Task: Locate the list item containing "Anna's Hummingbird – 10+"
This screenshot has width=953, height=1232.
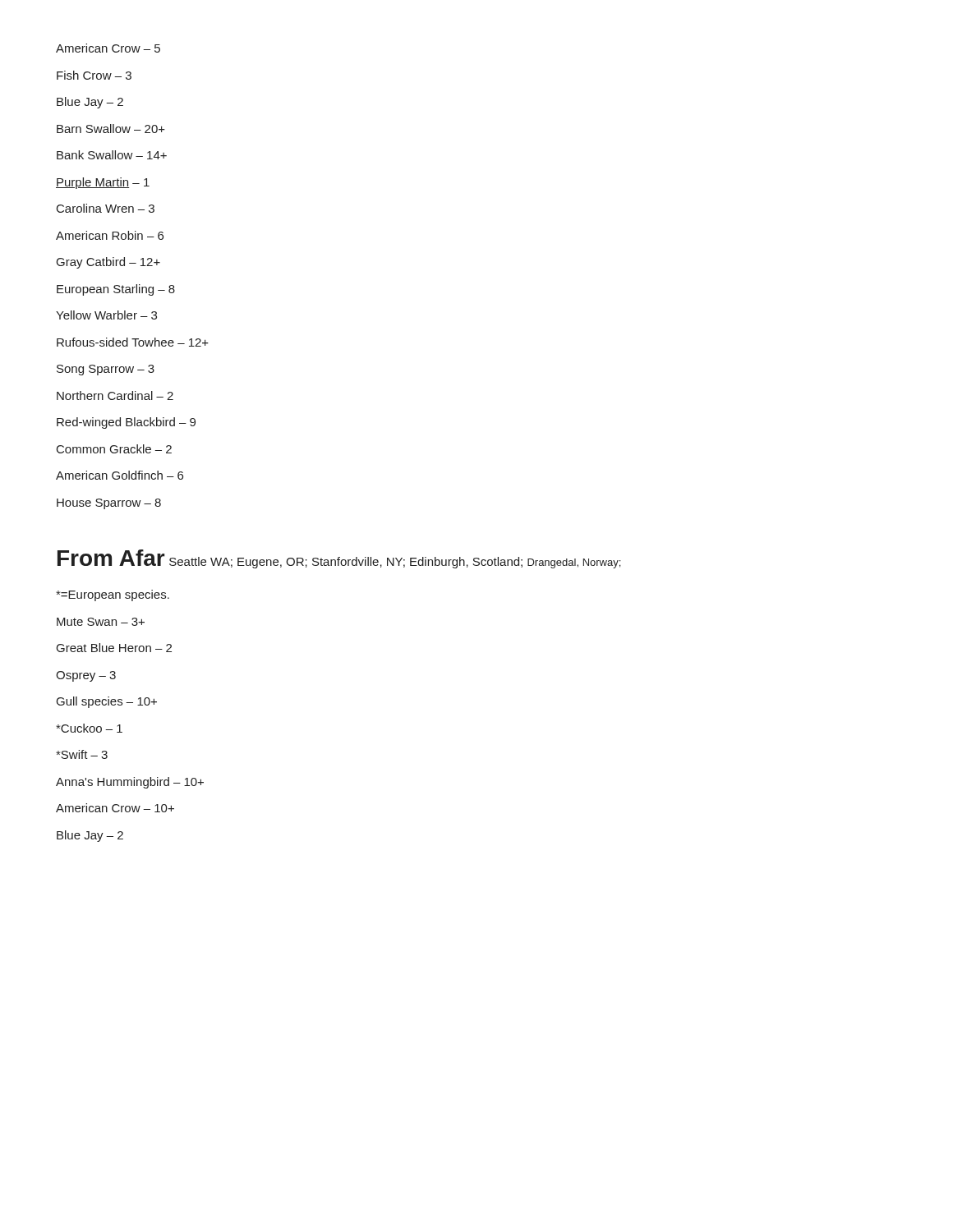Action: click(x=130, y=781)
